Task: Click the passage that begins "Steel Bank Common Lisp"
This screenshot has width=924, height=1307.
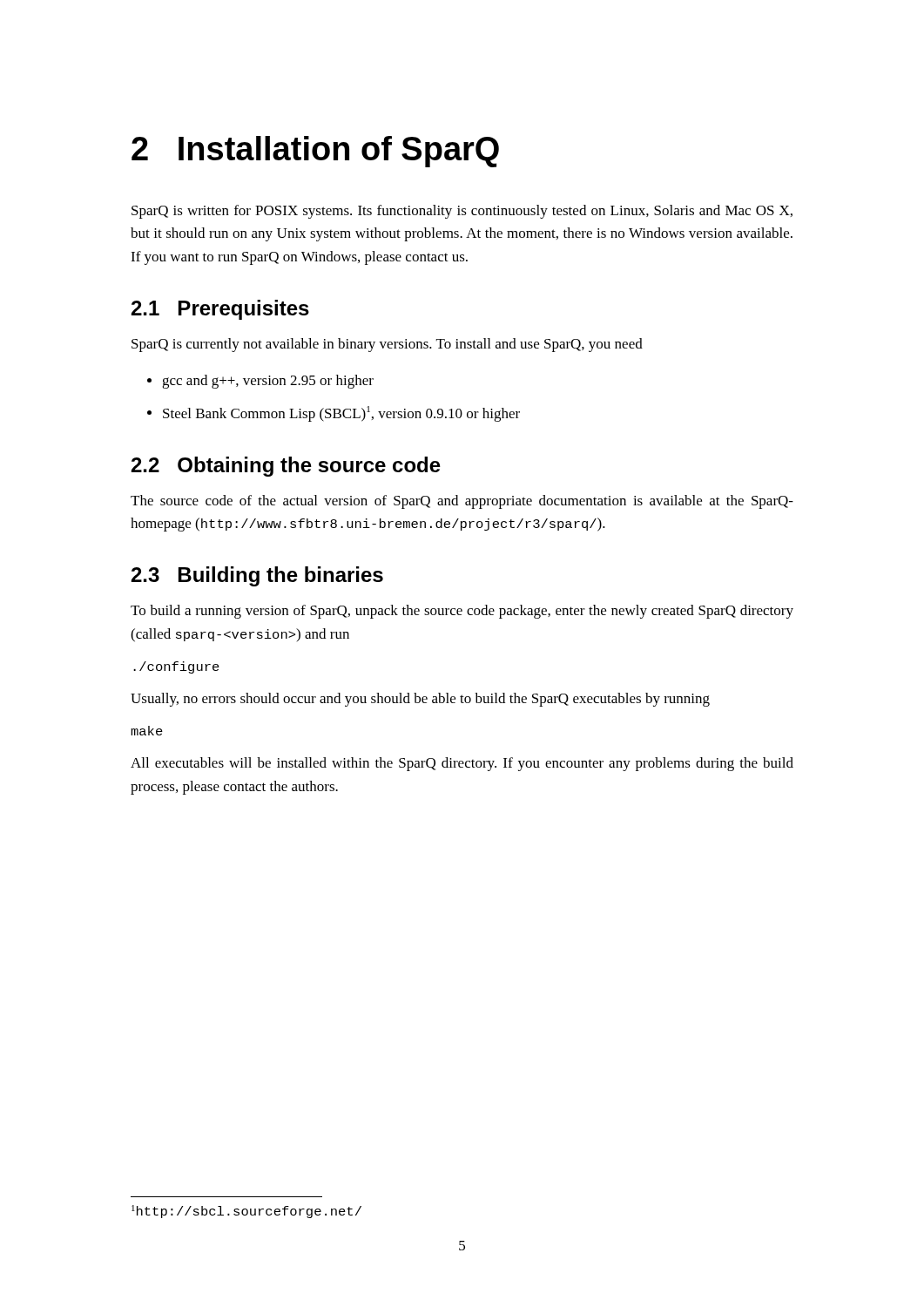Action: tap(341, 412)
